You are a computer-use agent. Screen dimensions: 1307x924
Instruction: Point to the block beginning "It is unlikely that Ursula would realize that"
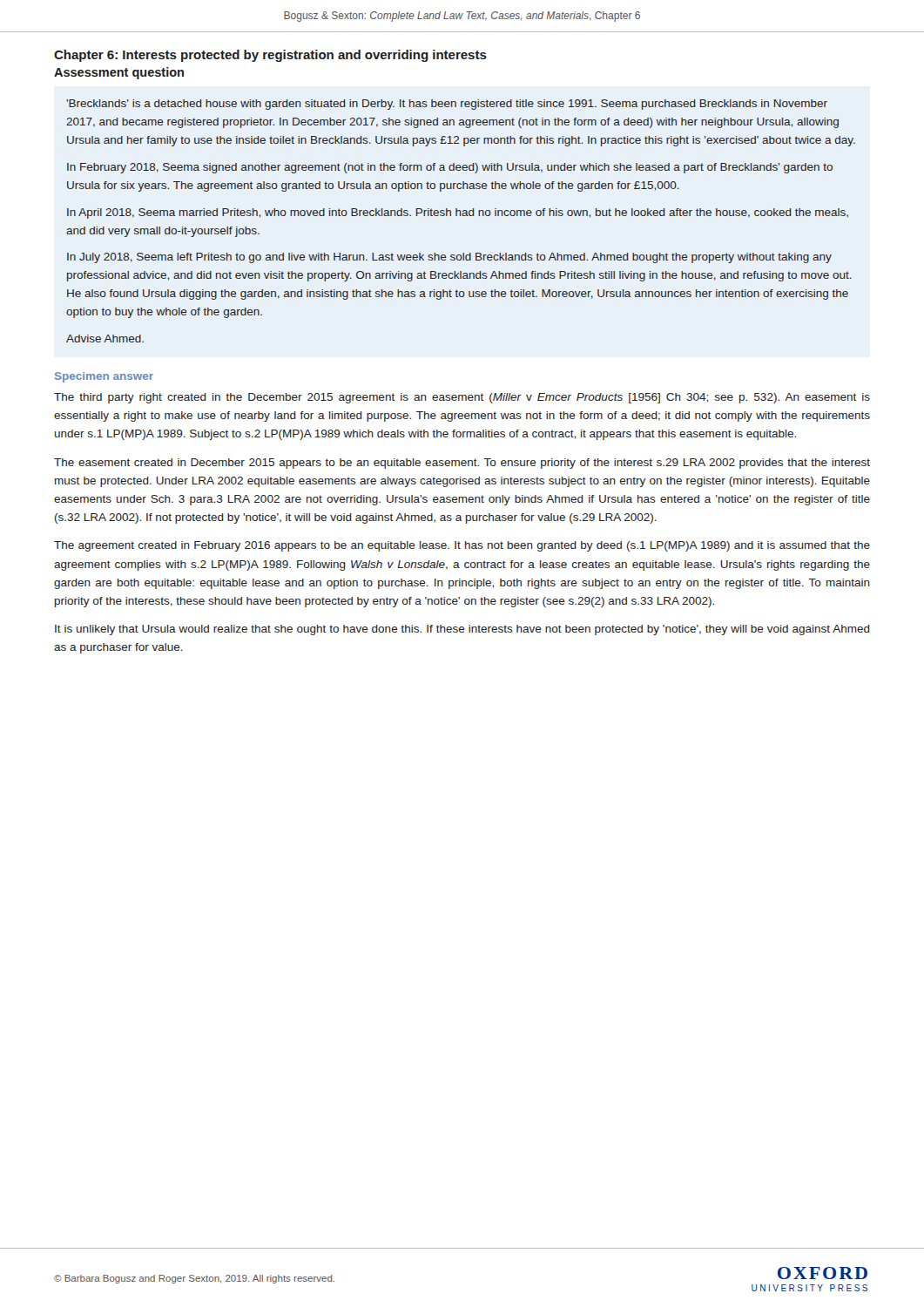coord(462,638)
